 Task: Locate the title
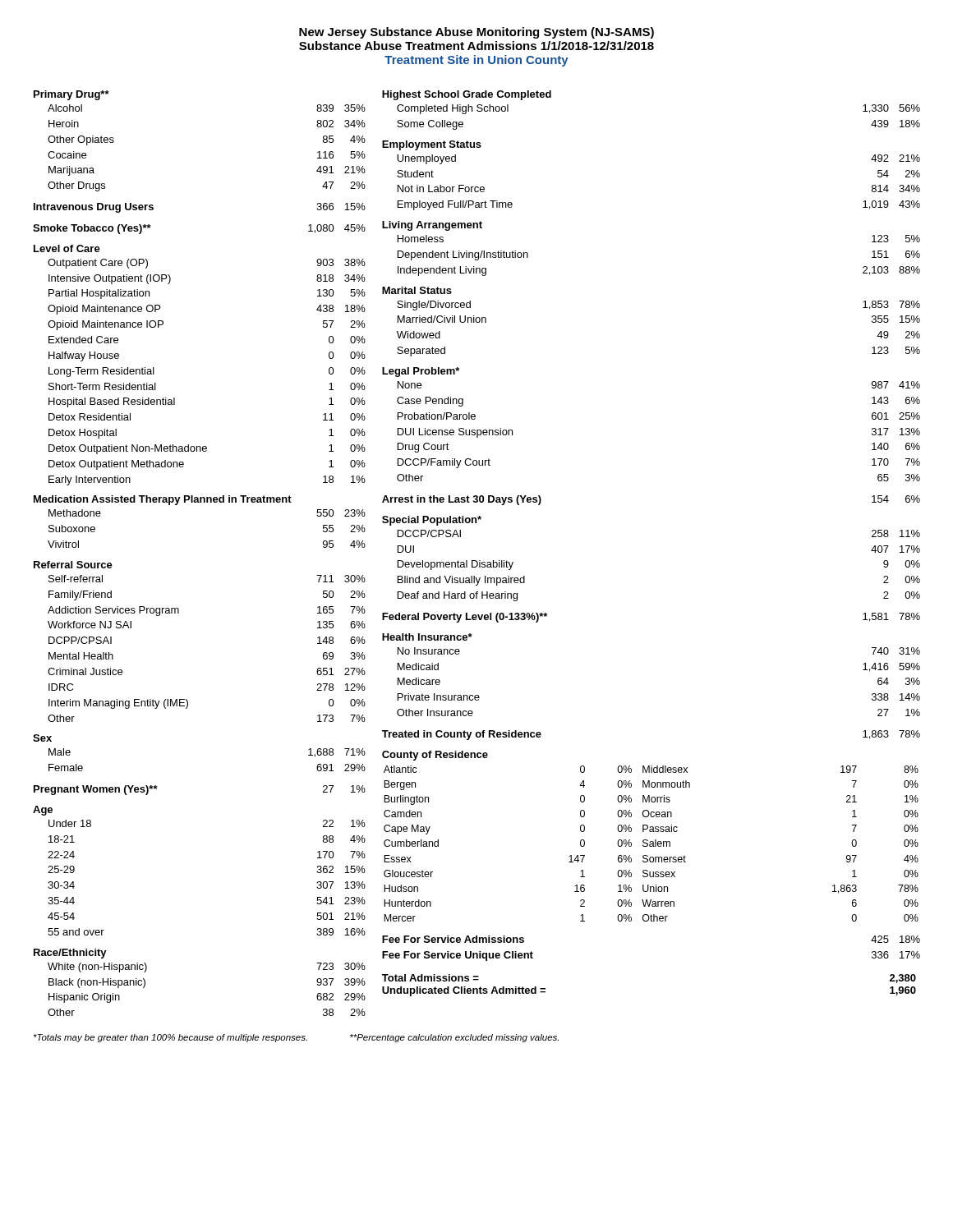(x=476, y=46)
